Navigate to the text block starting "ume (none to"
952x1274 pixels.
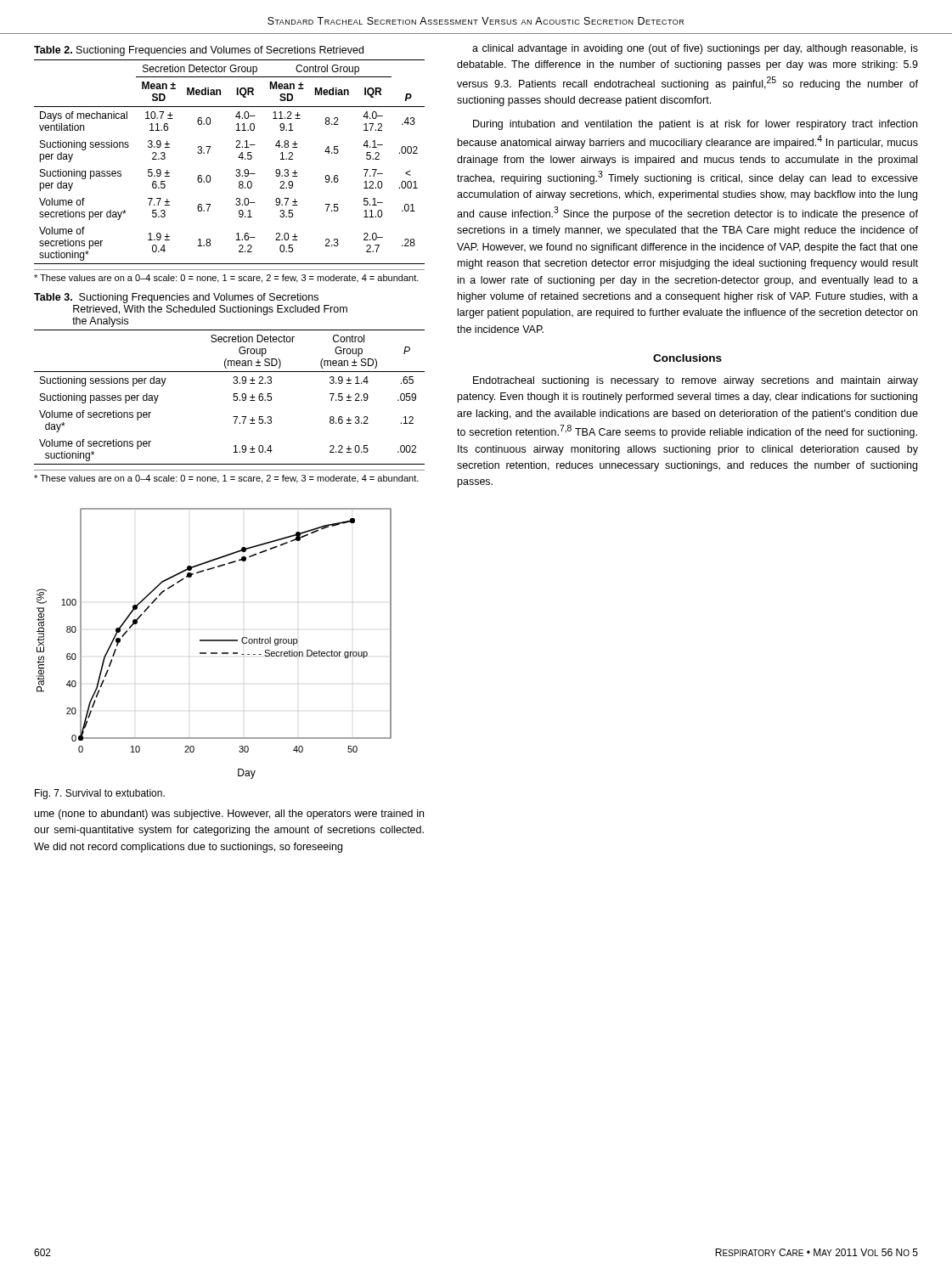click(229, 830)
